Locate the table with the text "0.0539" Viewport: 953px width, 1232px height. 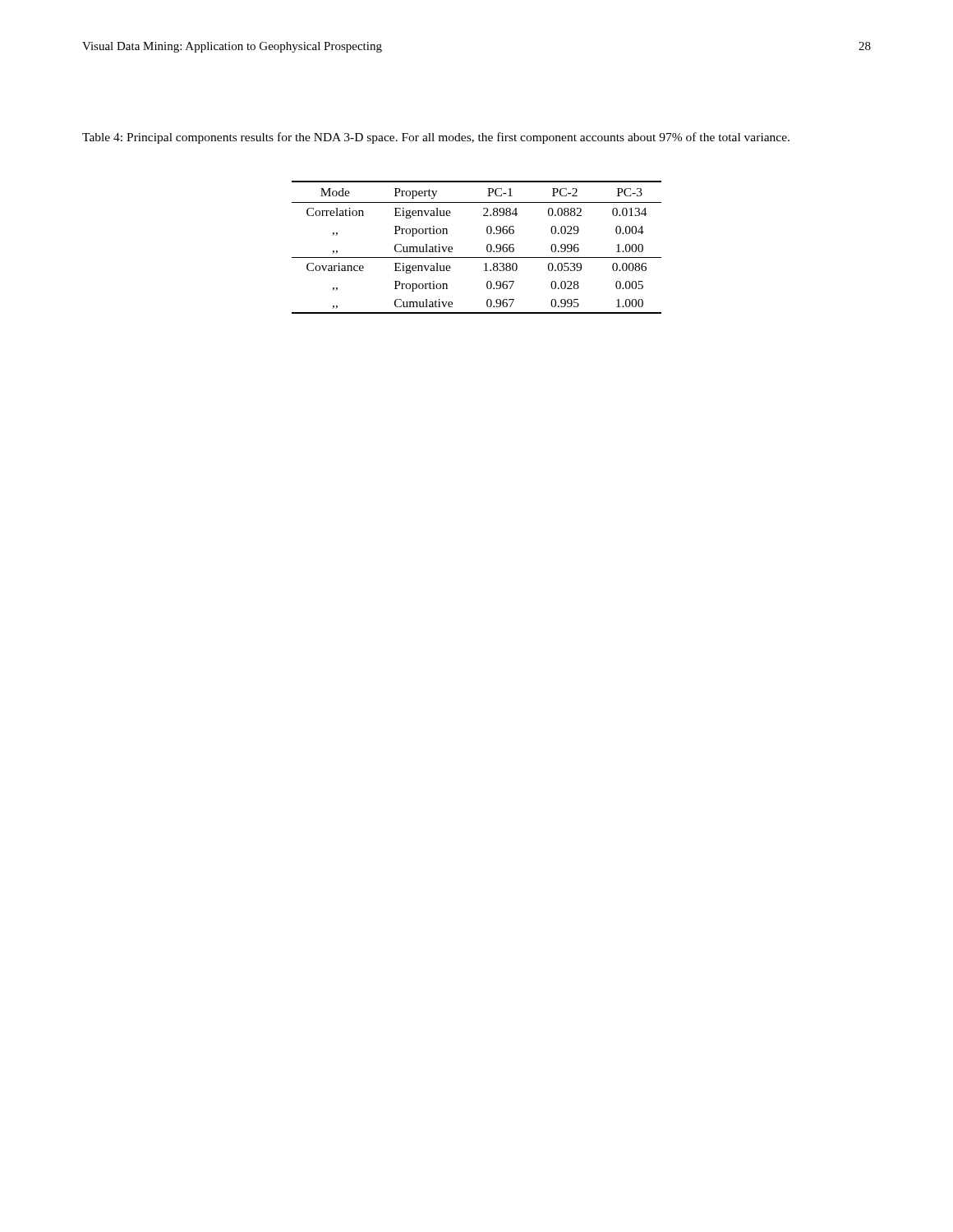click(x=476, y=247)
